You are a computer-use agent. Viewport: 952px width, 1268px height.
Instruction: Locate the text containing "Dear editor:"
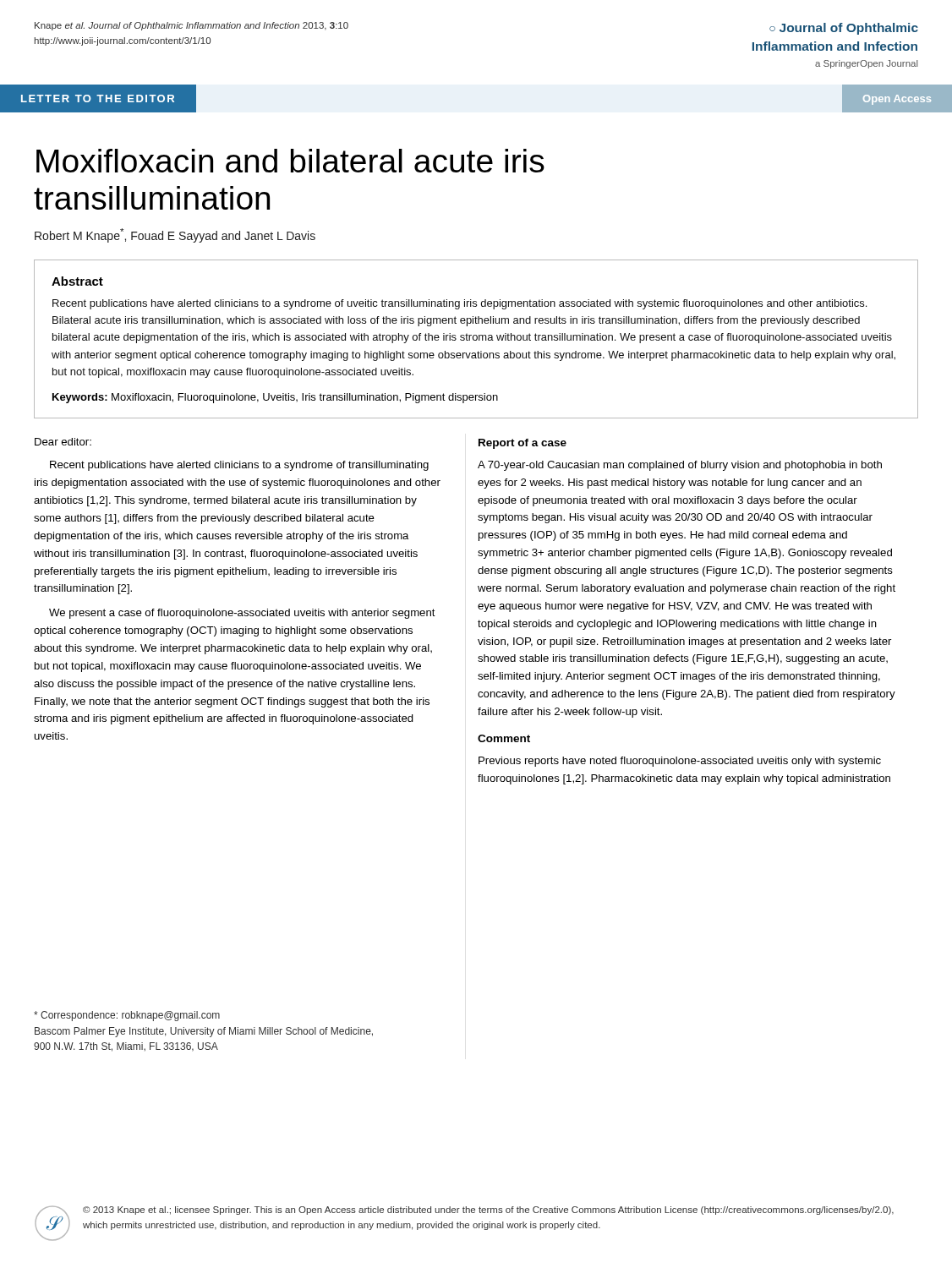pos(63,441)
